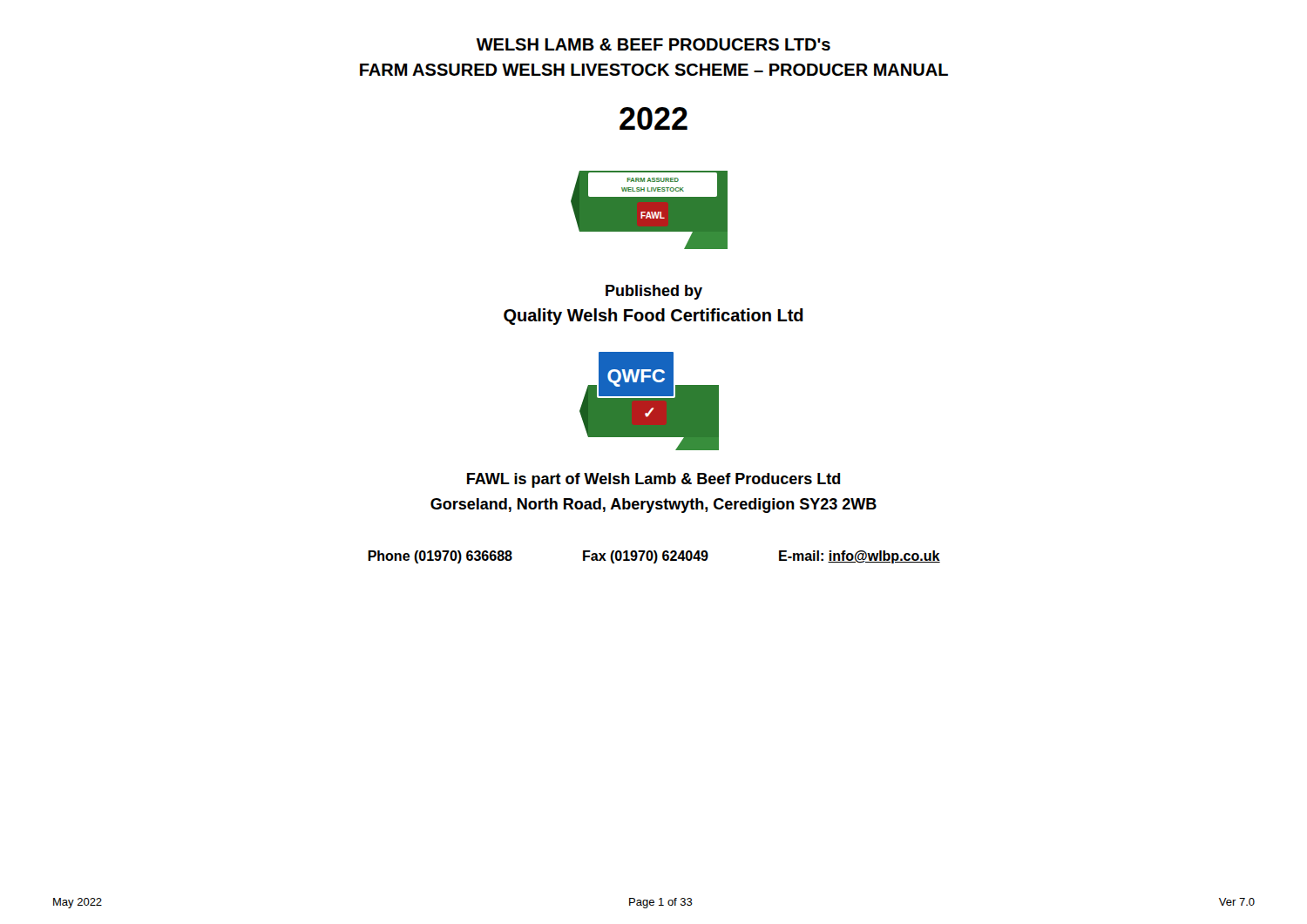Where is the passage that starts "Phone (01970) 636688 Fax (01970) 624049 E-mail:"?
Screen dimensions: 924x1307
click(654, 556)
